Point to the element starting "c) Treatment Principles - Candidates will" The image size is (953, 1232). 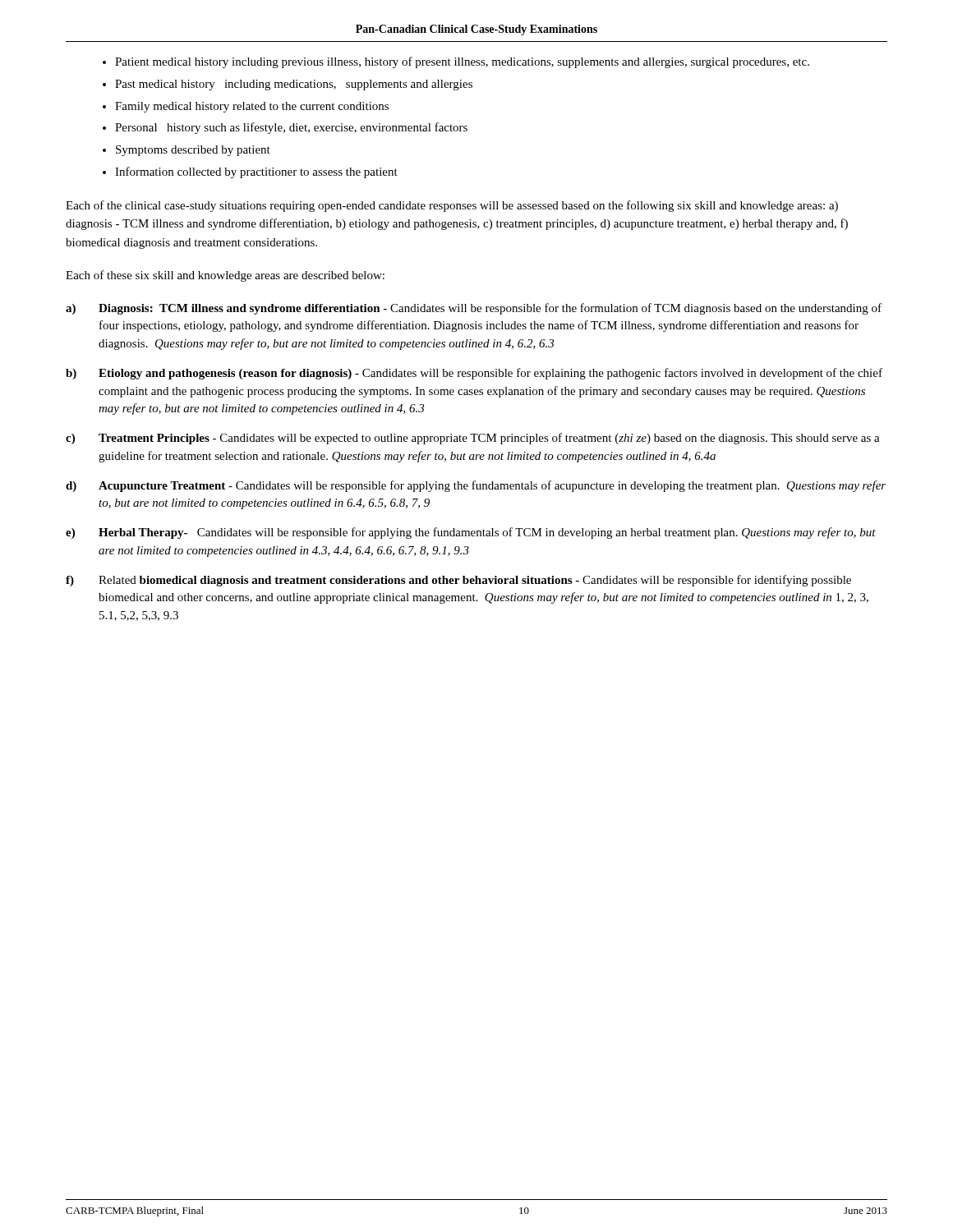[476, 447]
